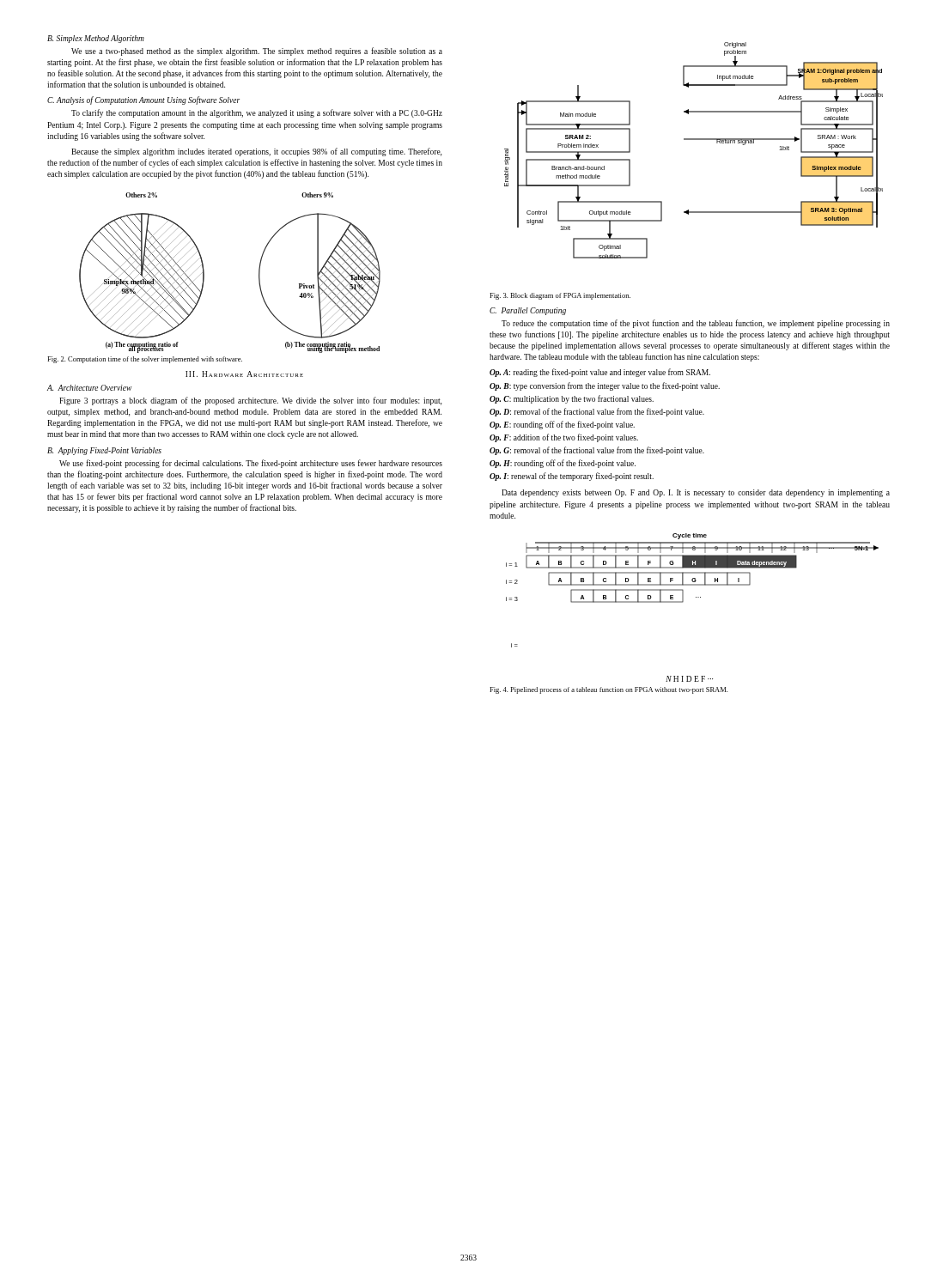Locate the region starting "Figure 3 portrays a block diagram of the"
This screenshot has height=1288, width=937.
245,418
